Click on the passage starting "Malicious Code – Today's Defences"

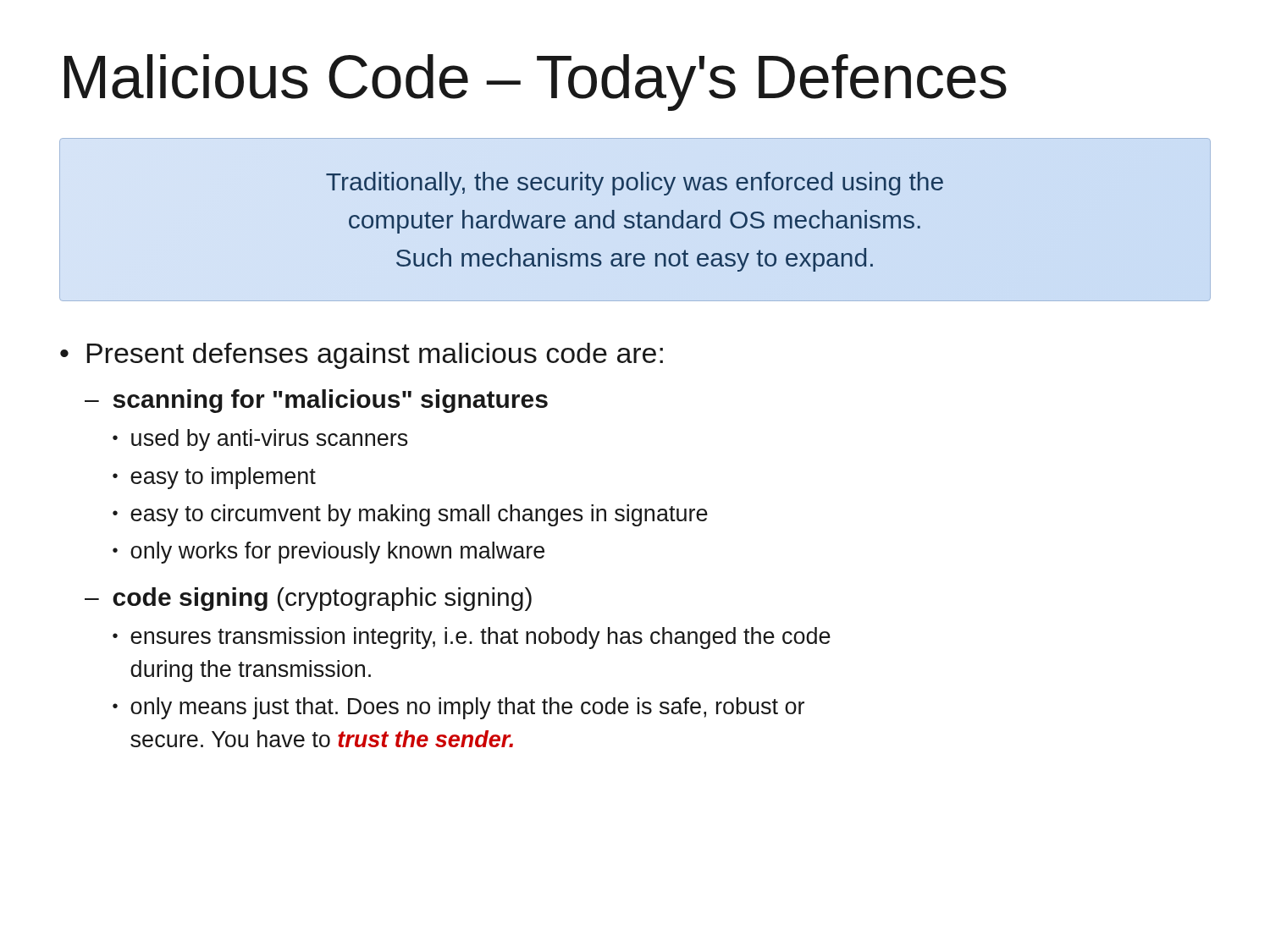click(x=534, y=77)
